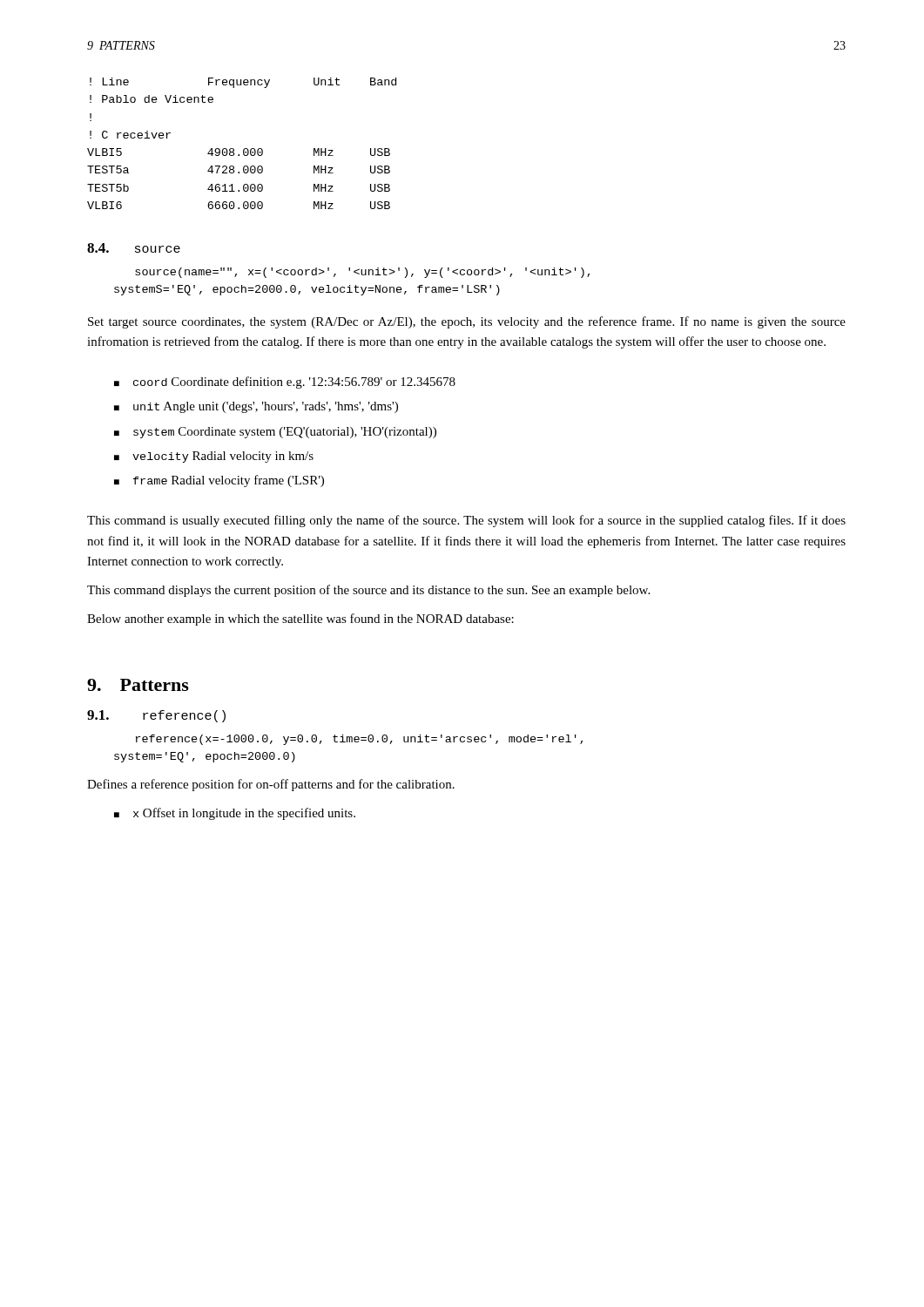Point to the text block starting "■ system Coordinate system ('EQ'(uatorial), 'HO'(rizontal))"

pos(275,433)
